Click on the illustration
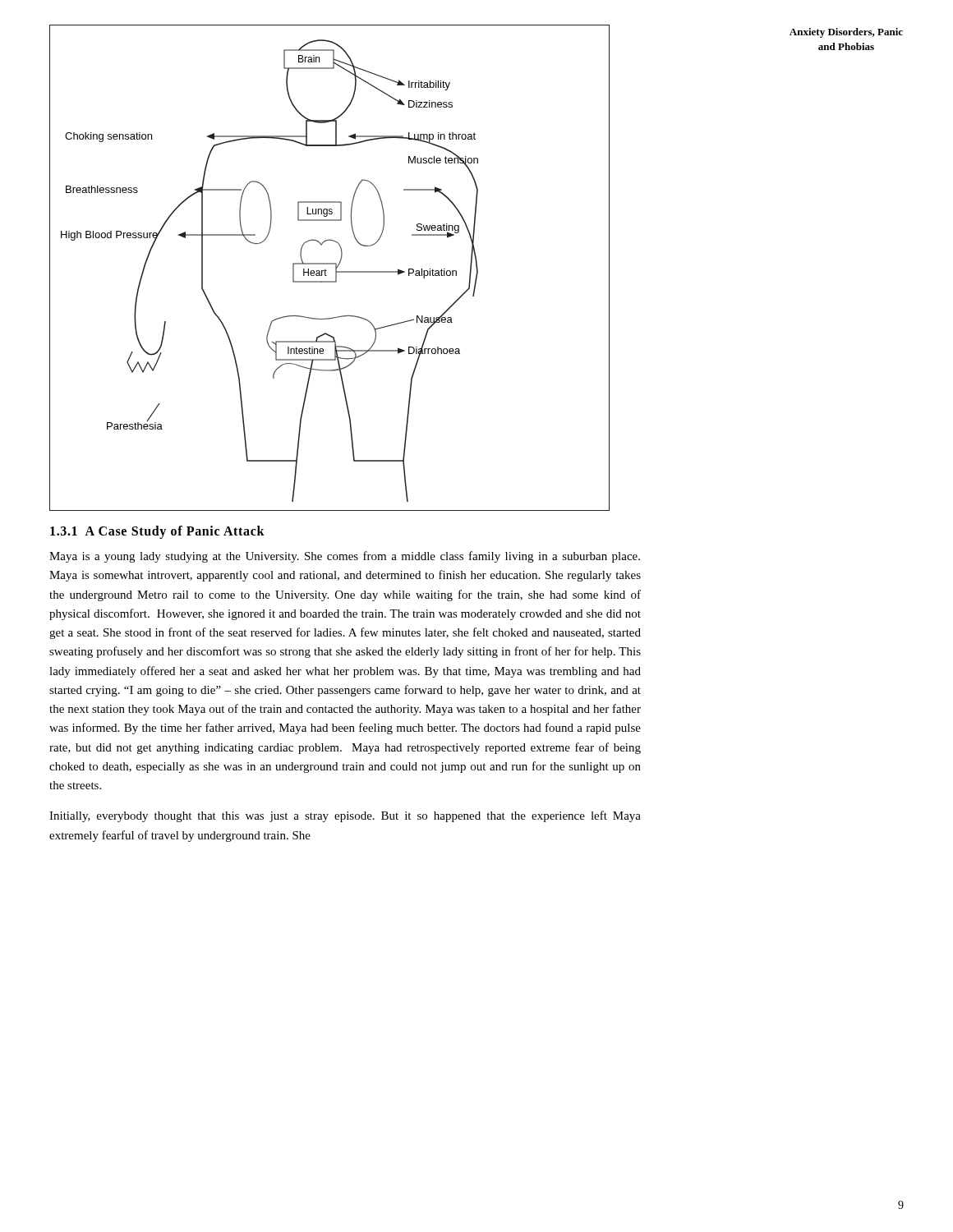 (329, 268)
